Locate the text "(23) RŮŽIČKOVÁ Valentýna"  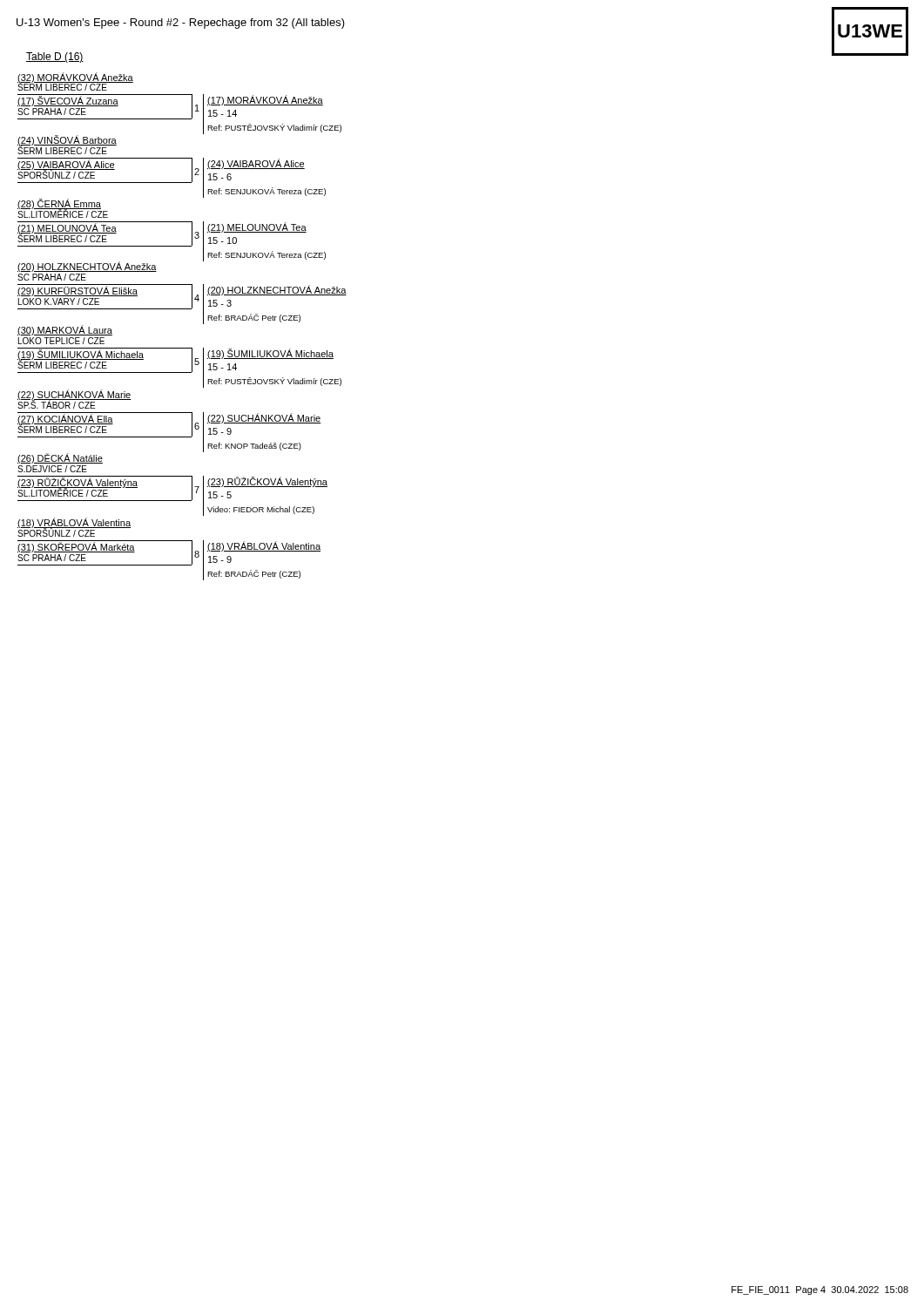[78, 483]
